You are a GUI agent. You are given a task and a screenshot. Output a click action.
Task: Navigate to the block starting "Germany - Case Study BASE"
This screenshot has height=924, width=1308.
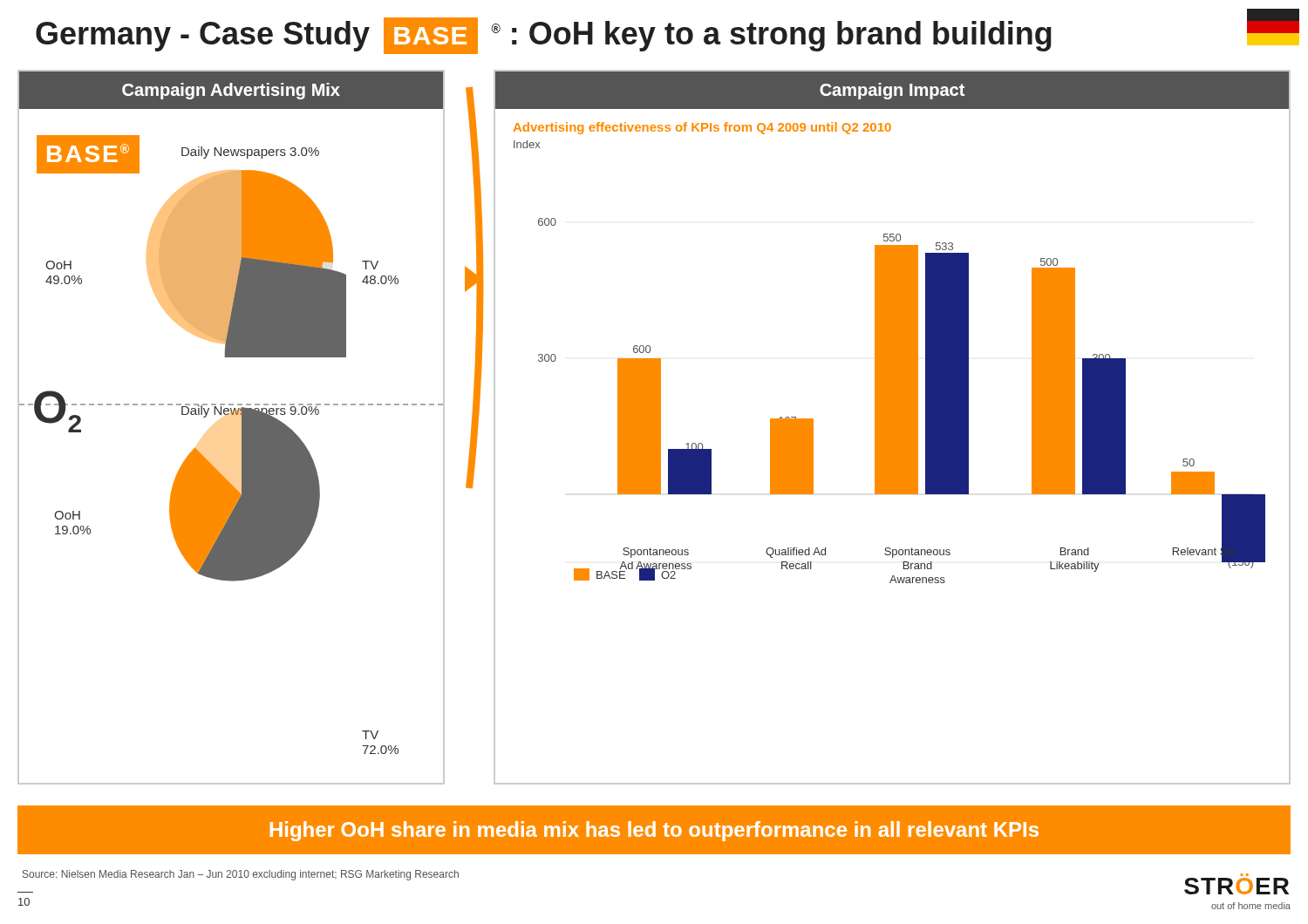click(x=544, y=35)
